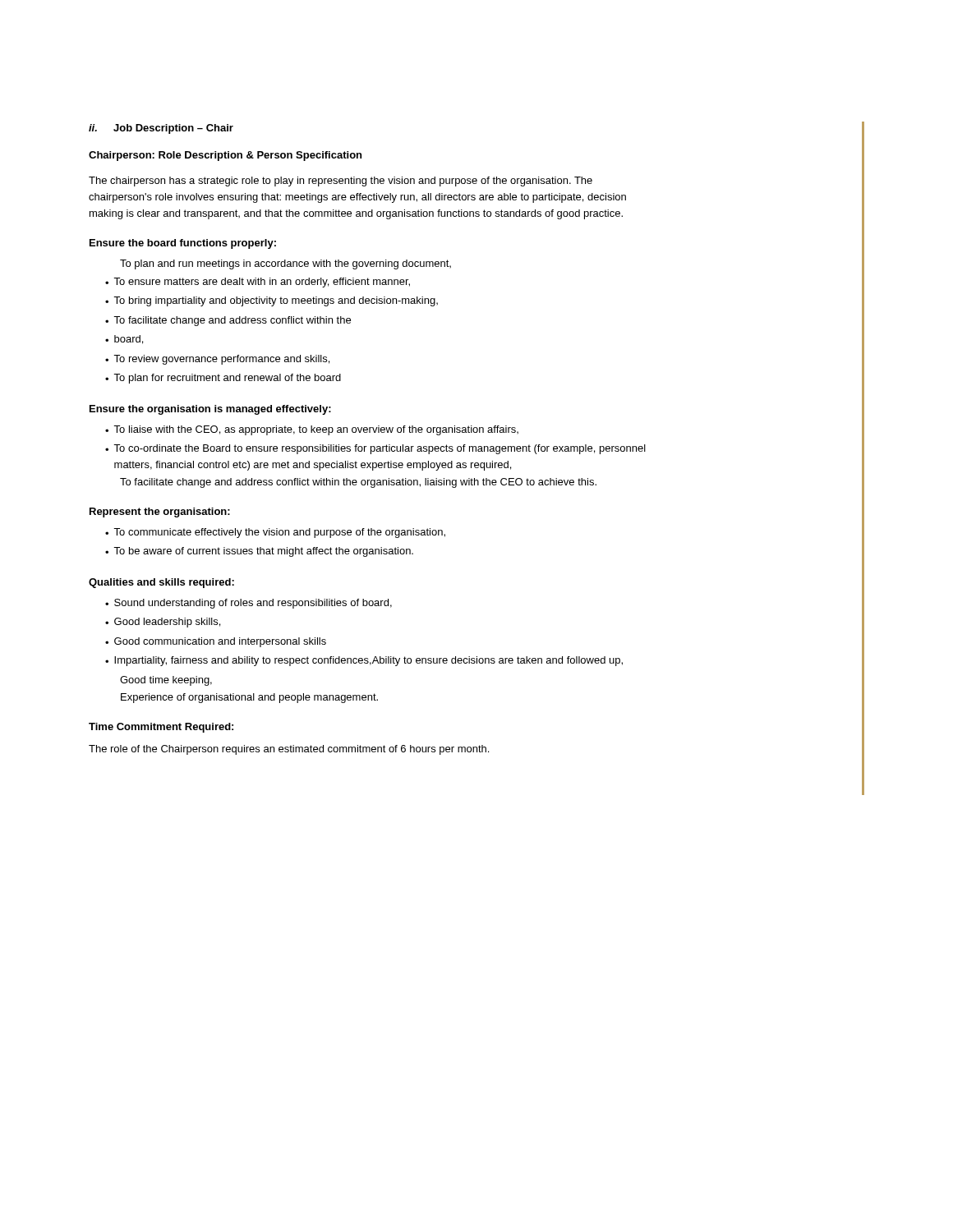Select the section header containing "Time Commitment Required:"

click(162, 726)
